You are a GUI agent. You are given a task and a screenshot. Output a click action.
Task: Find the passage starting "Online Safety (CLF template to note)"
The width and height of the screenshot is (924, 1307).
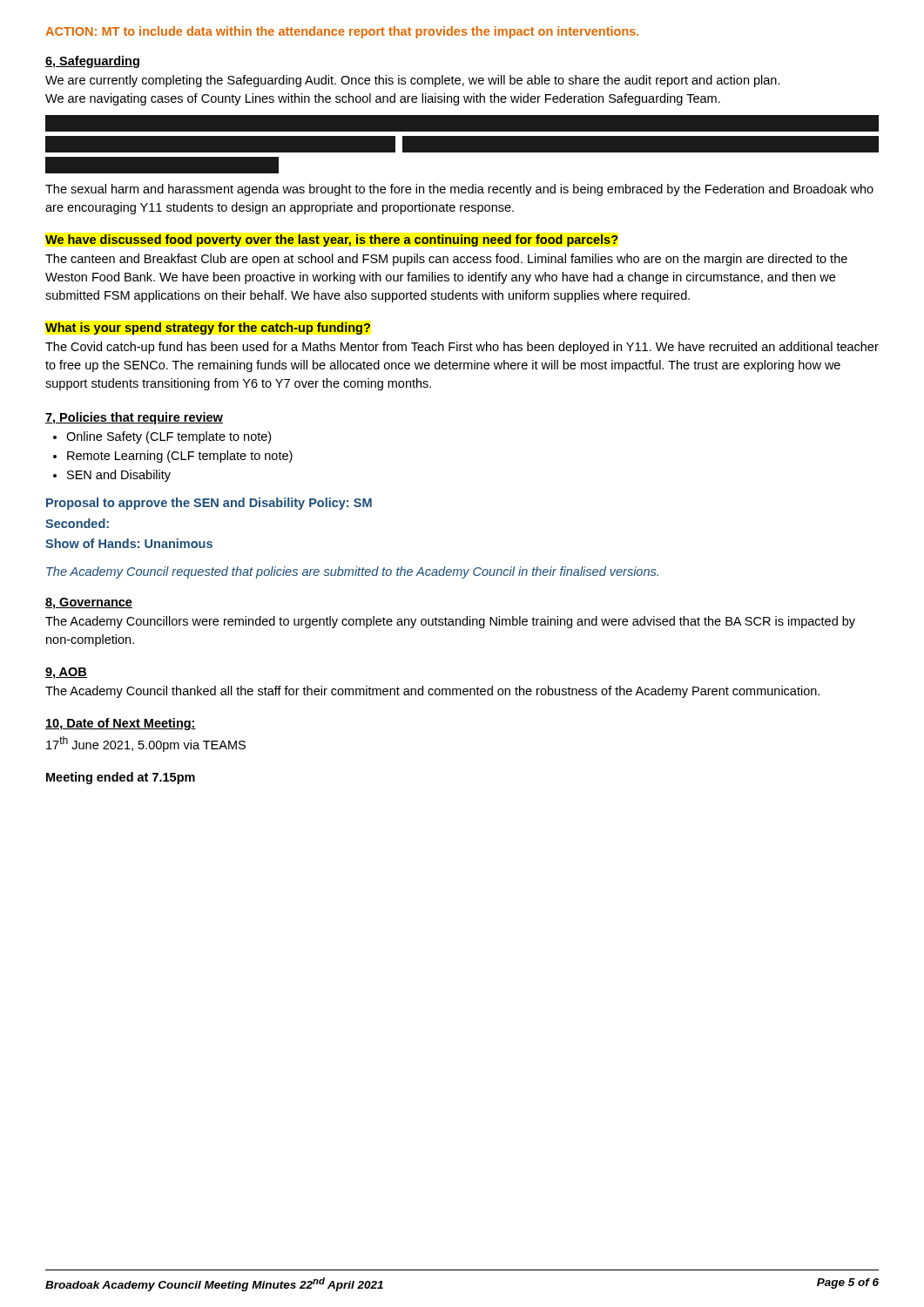[x=169, y=437]
